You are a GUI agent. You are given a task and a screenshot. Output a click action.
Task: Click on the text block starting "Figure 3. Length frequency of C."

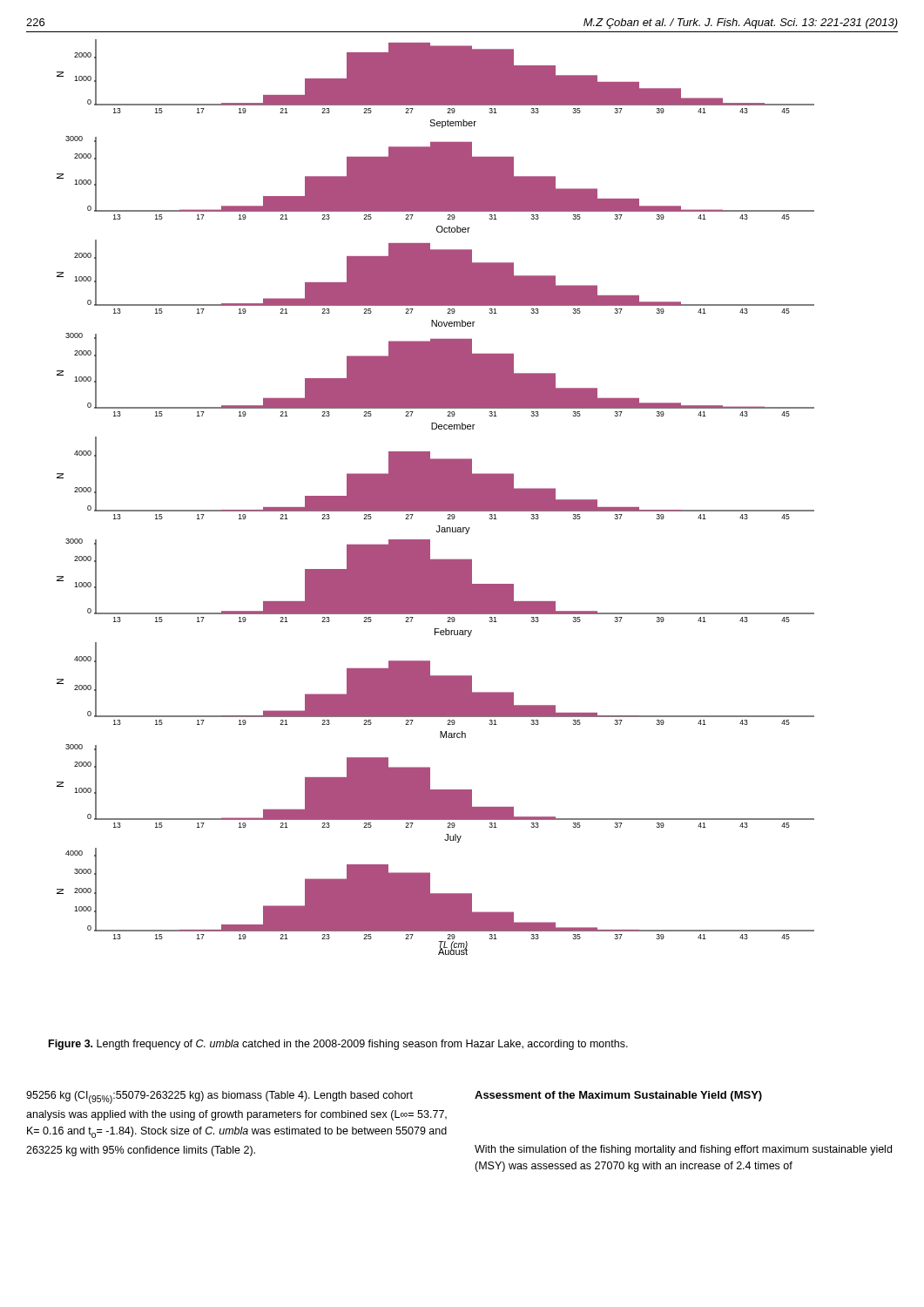click(x=338, y=1044)
